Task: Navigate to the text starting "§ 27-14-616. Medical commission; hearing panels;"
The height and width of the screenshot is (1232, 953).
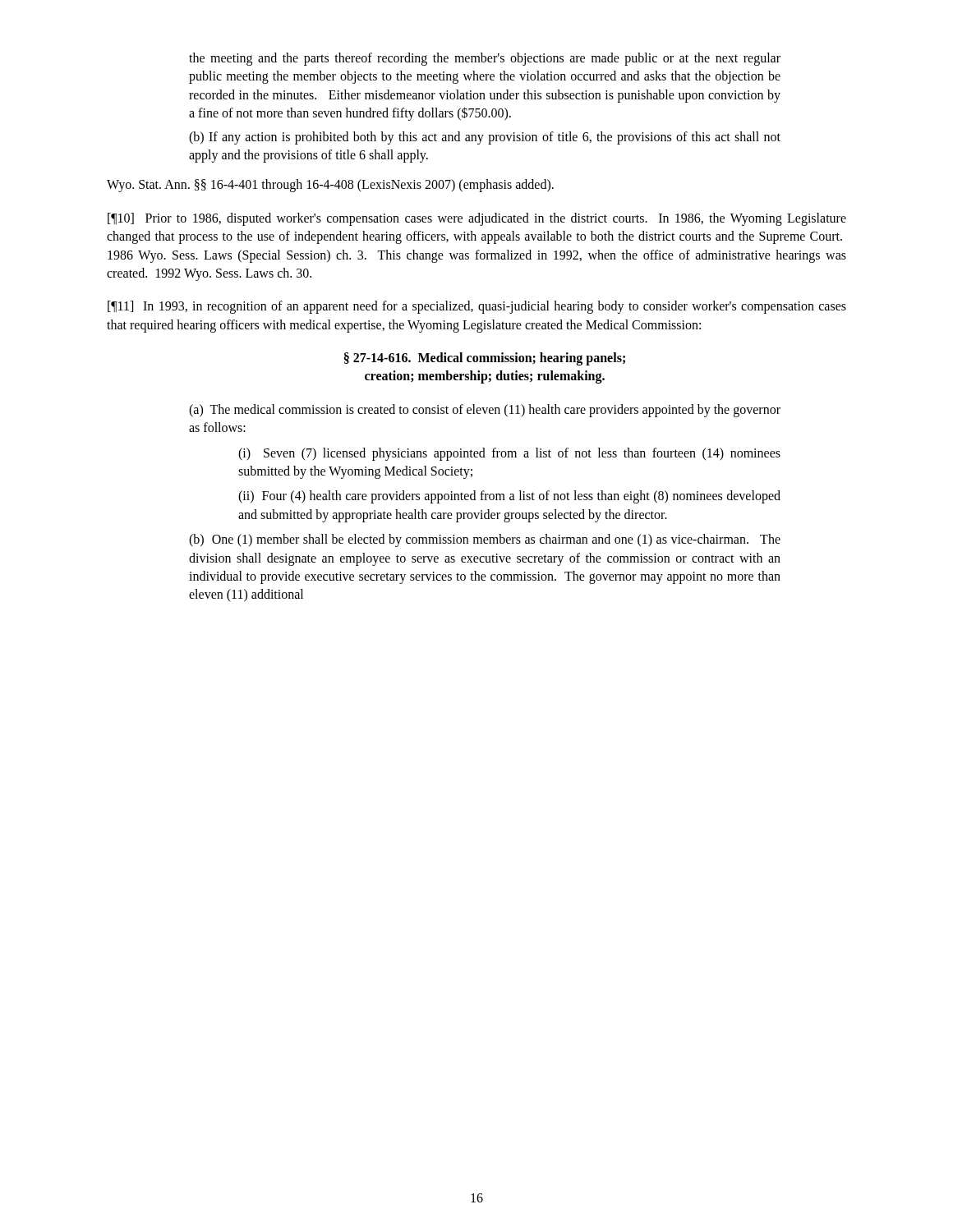Action: pos(485,367)
